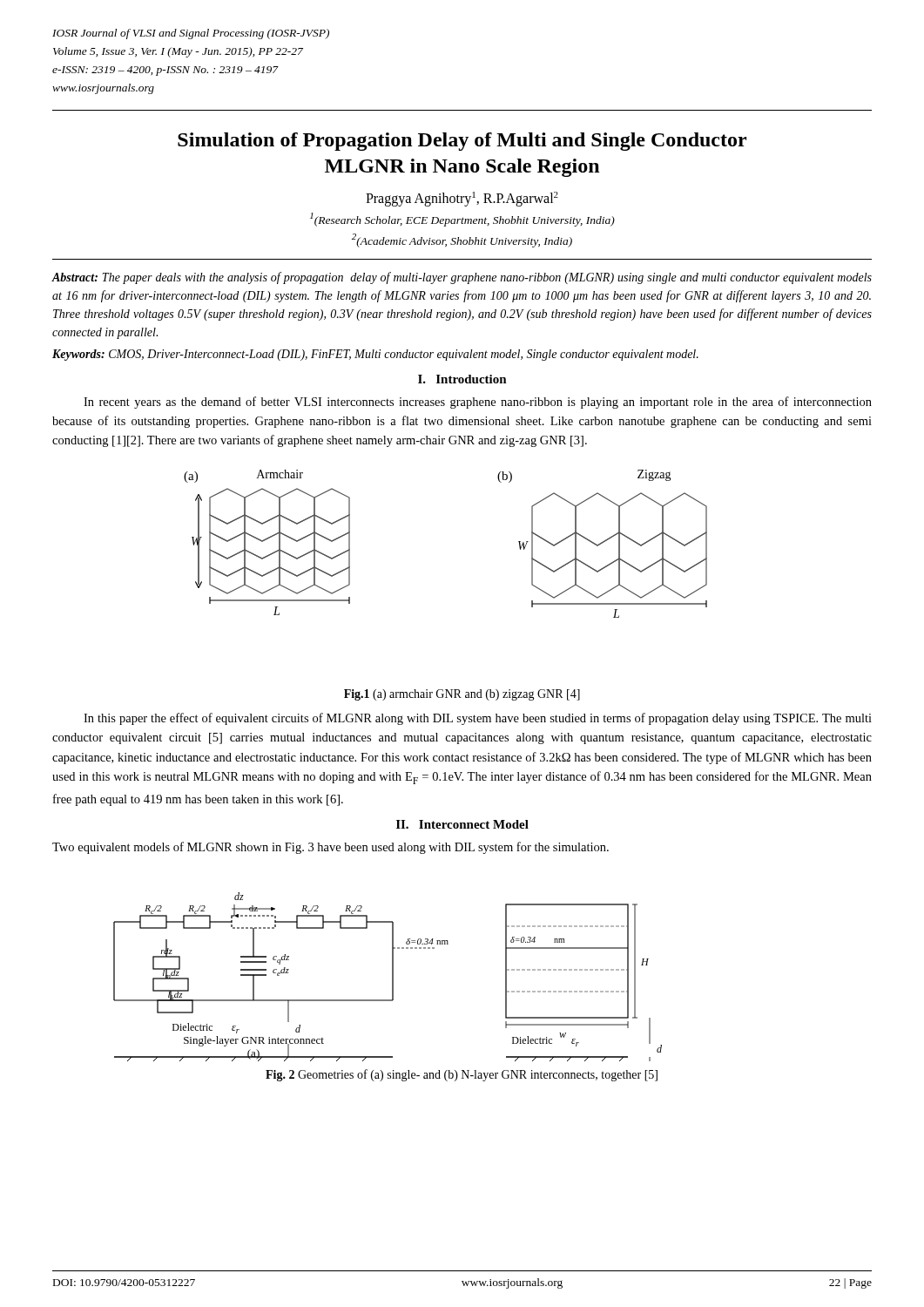Select the text block that says "1(Research Scholar, ECE Department, Shobhit"
The image size is (924, 1307).
[462, 228]
